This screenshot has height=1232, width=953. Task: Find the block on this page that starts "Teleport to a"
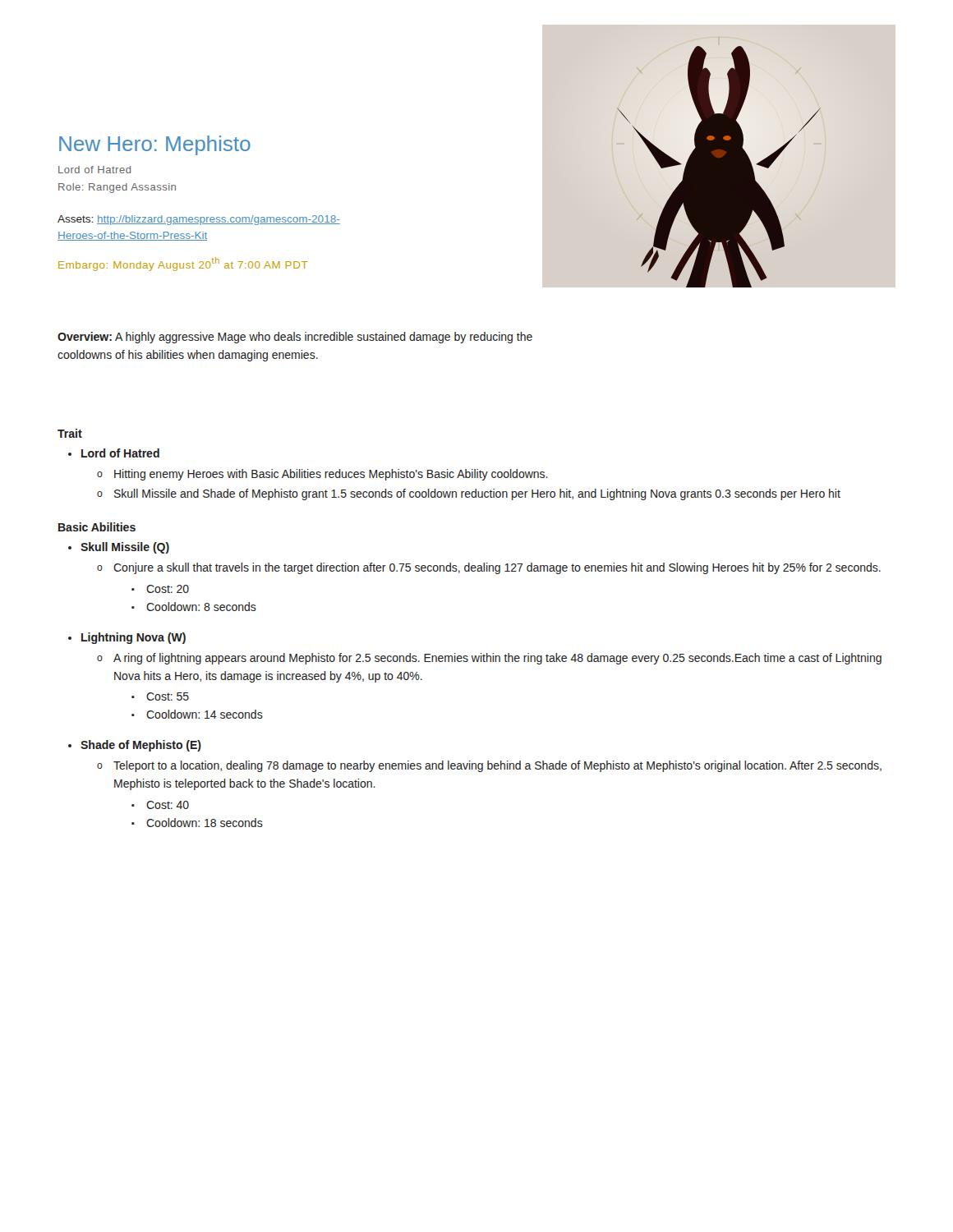click(x=497, y=766)
